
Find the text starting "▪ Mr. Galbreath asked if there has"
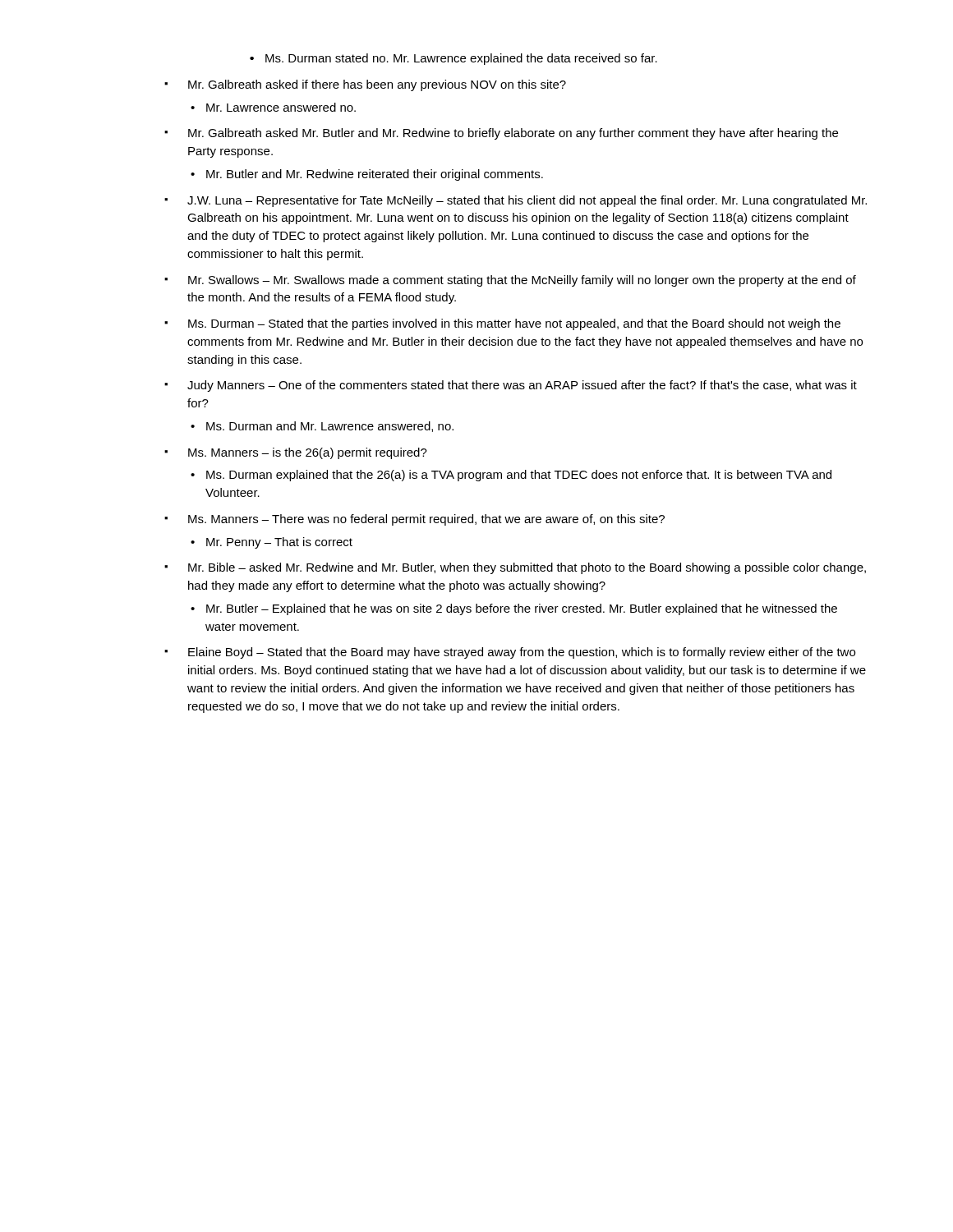pos(518,96)
